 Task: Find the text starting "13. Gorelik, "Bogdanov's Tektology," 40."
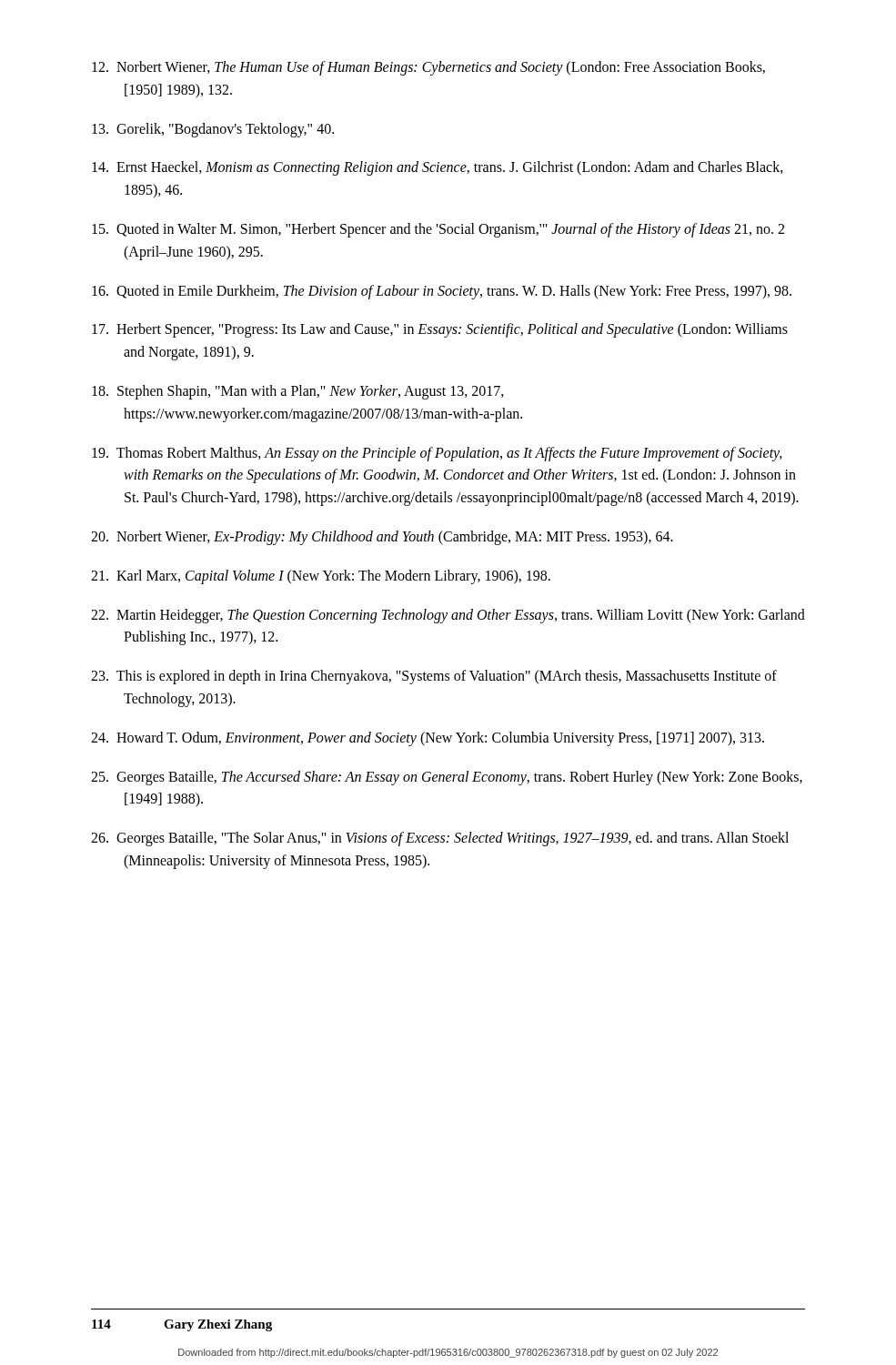coord(213,128)
